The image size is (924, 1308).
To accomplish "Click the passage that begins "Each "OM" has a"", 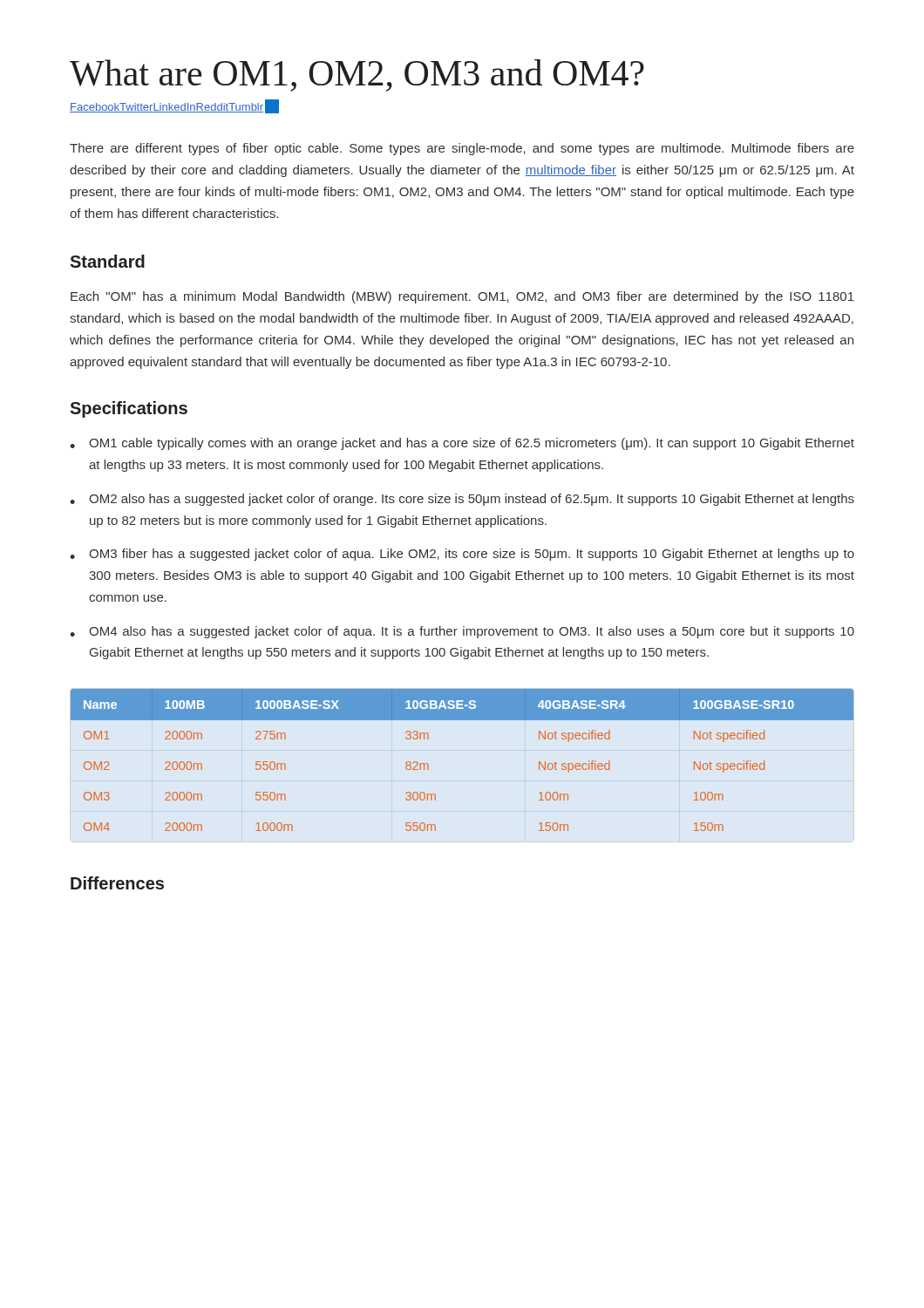I will point(462,329).
